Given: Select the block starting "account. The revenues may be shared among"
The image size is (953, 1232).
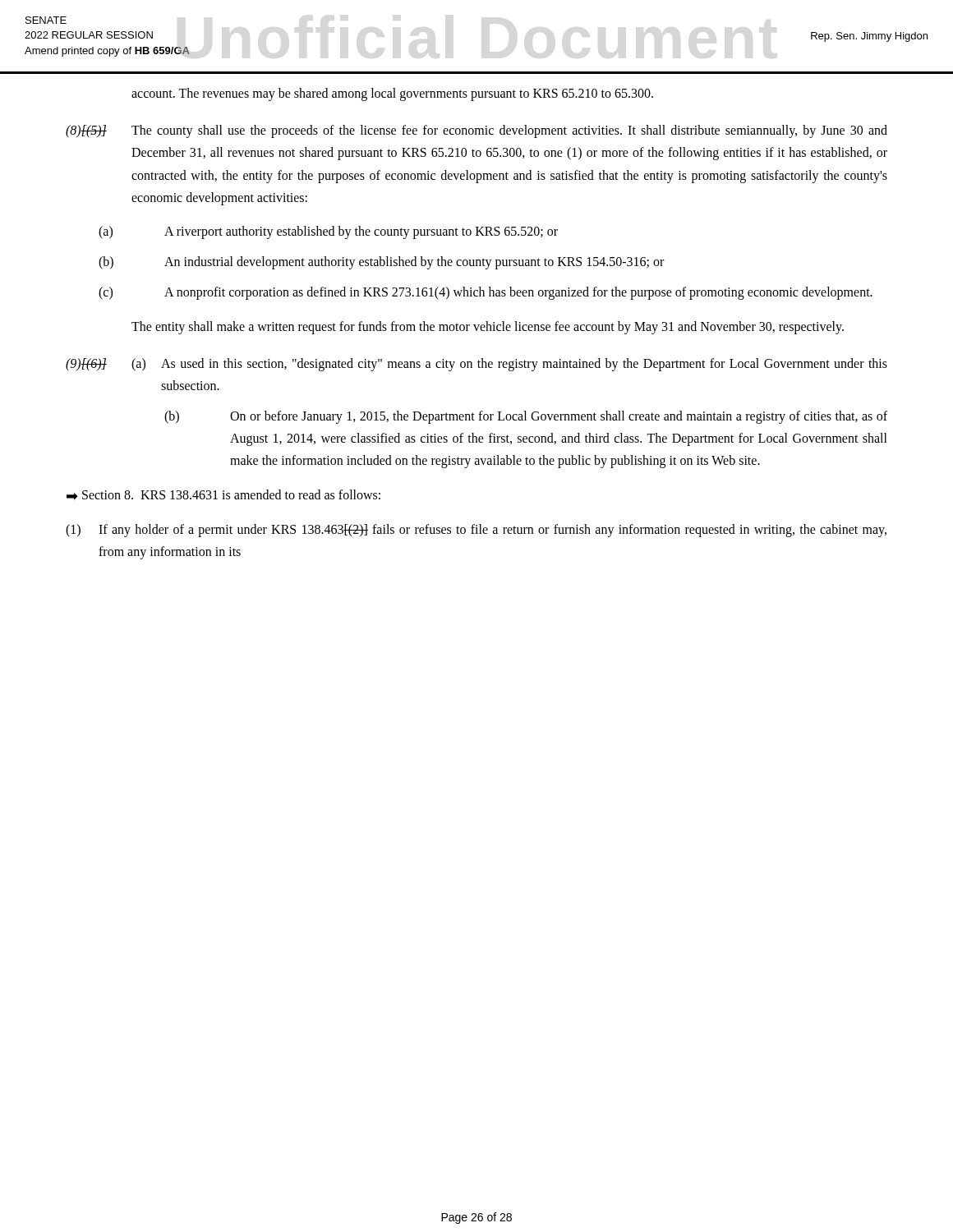Looking at the screenshot, I should coord(393,93).
